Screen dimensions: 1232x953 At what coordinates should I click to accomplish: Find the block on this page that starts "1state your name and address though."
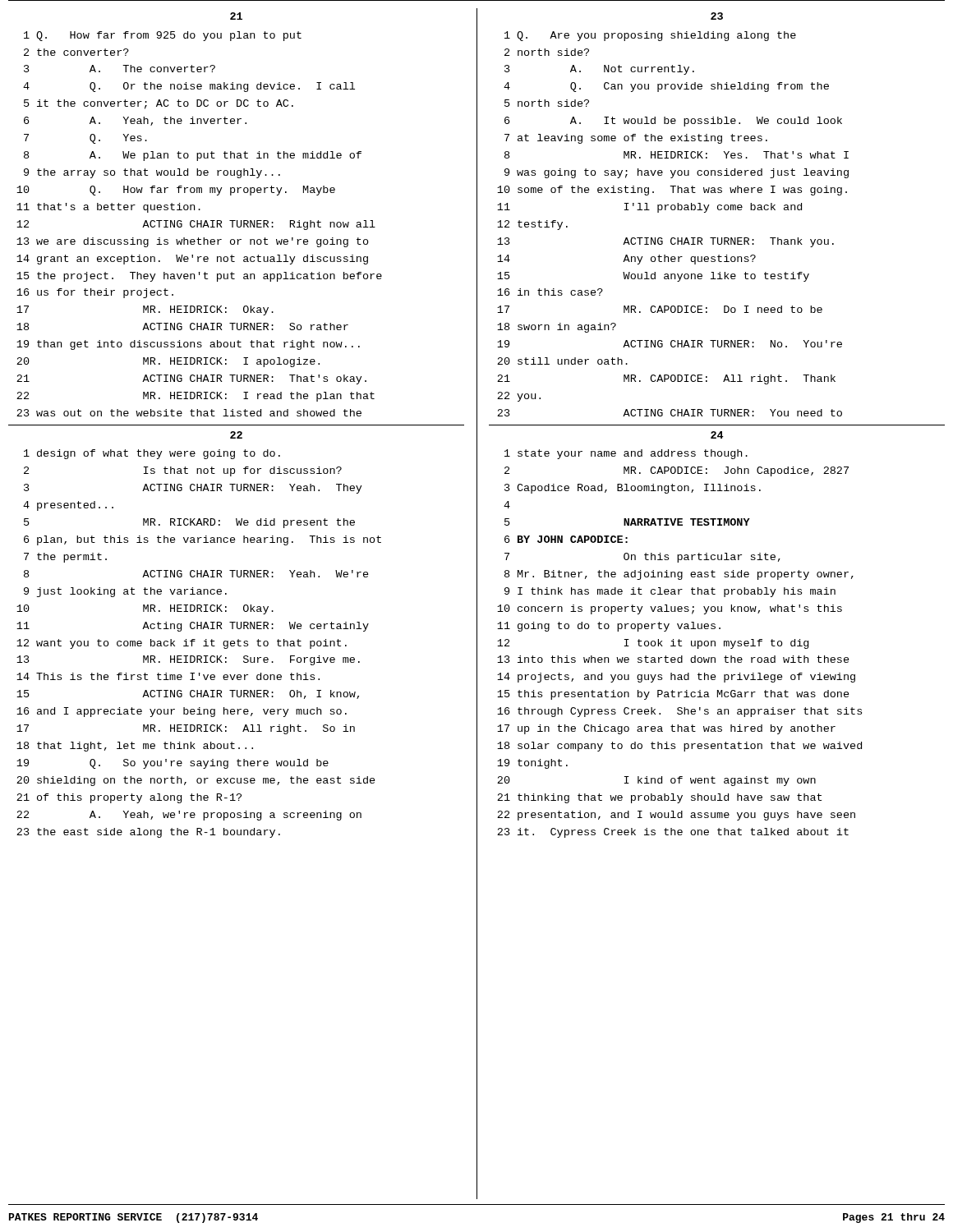click(717, 644)
